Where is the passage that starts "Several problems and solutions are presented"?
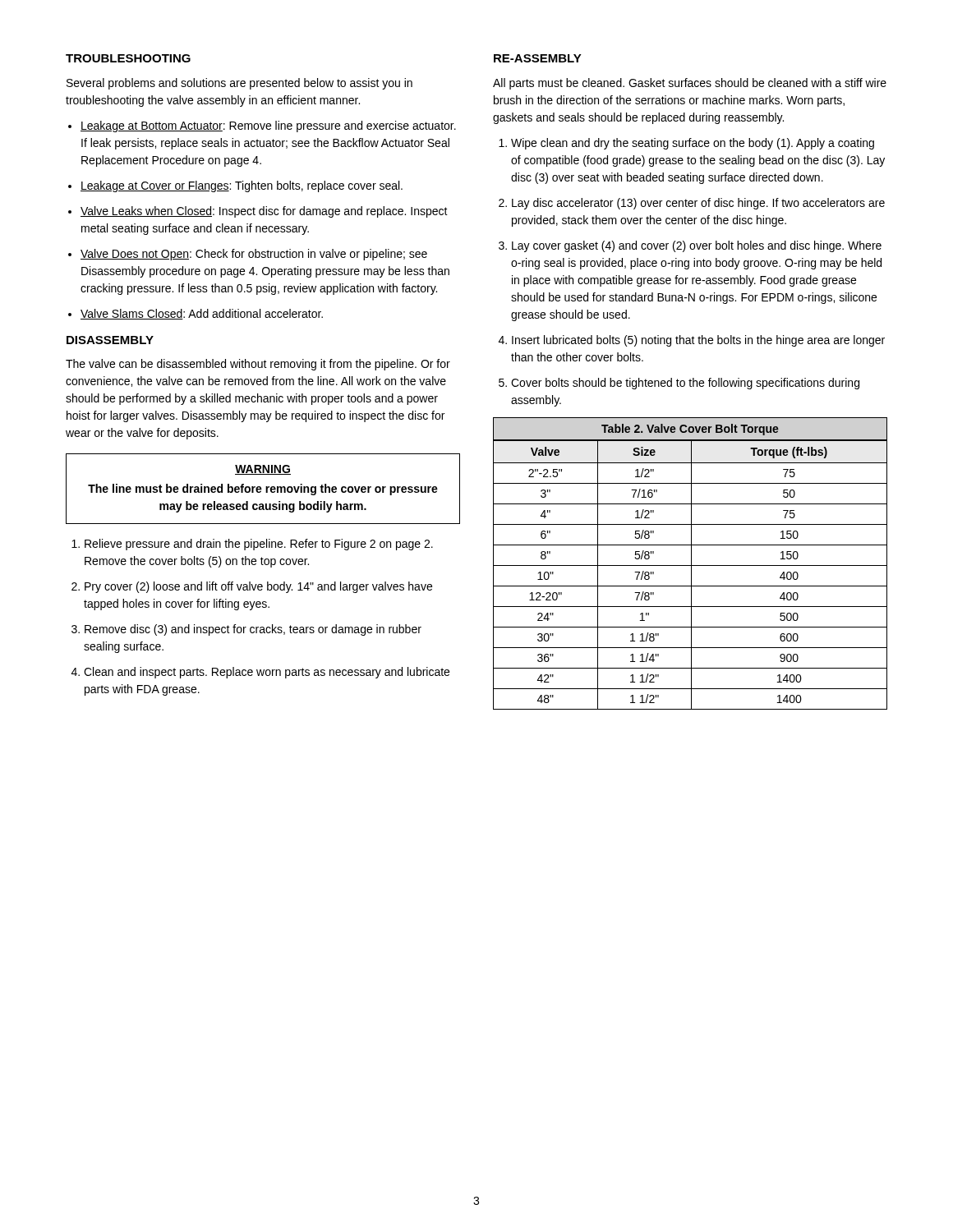 coord(263,92)
